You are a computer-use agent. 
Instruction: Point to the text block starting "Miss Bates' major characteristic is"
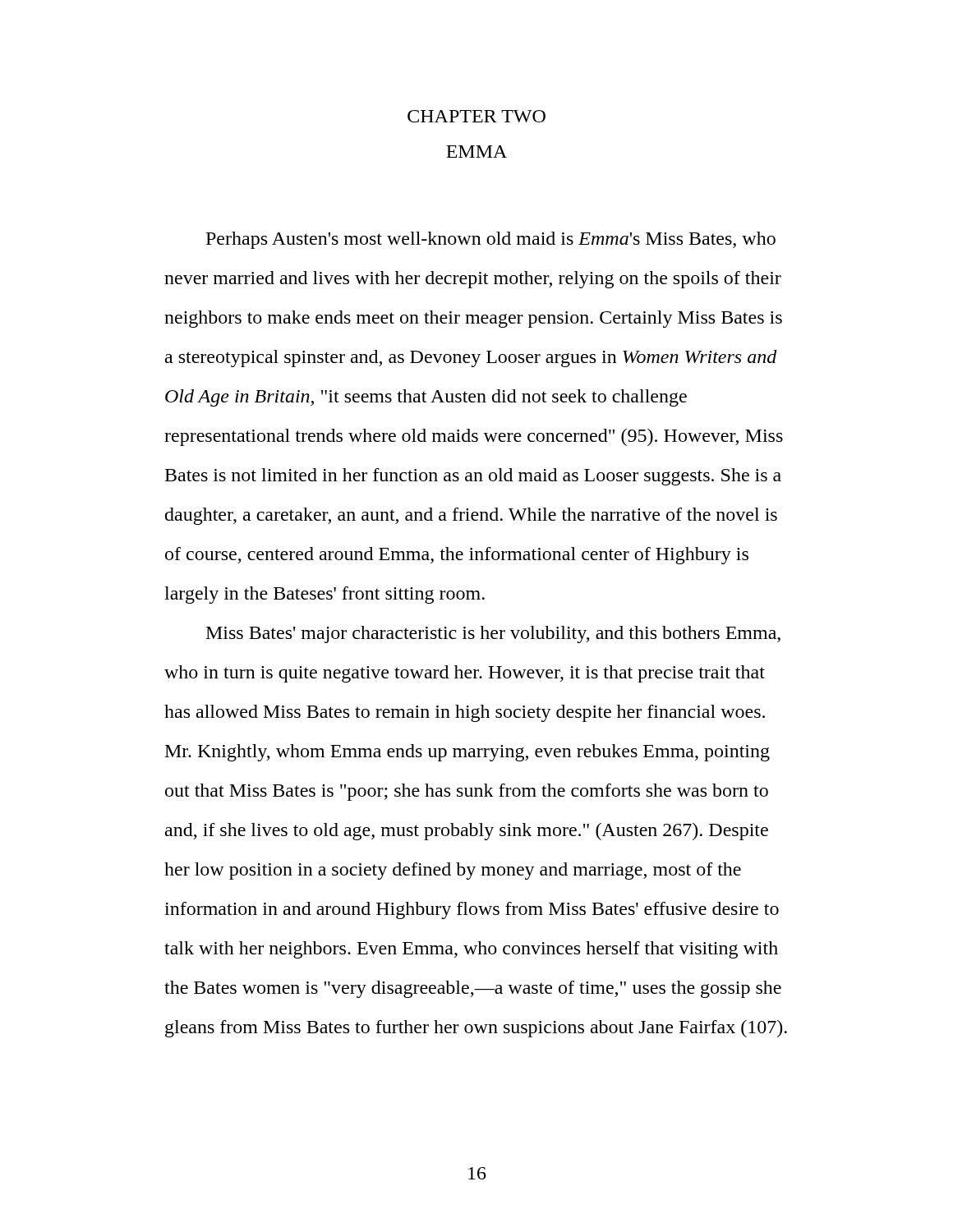(476, 830)
